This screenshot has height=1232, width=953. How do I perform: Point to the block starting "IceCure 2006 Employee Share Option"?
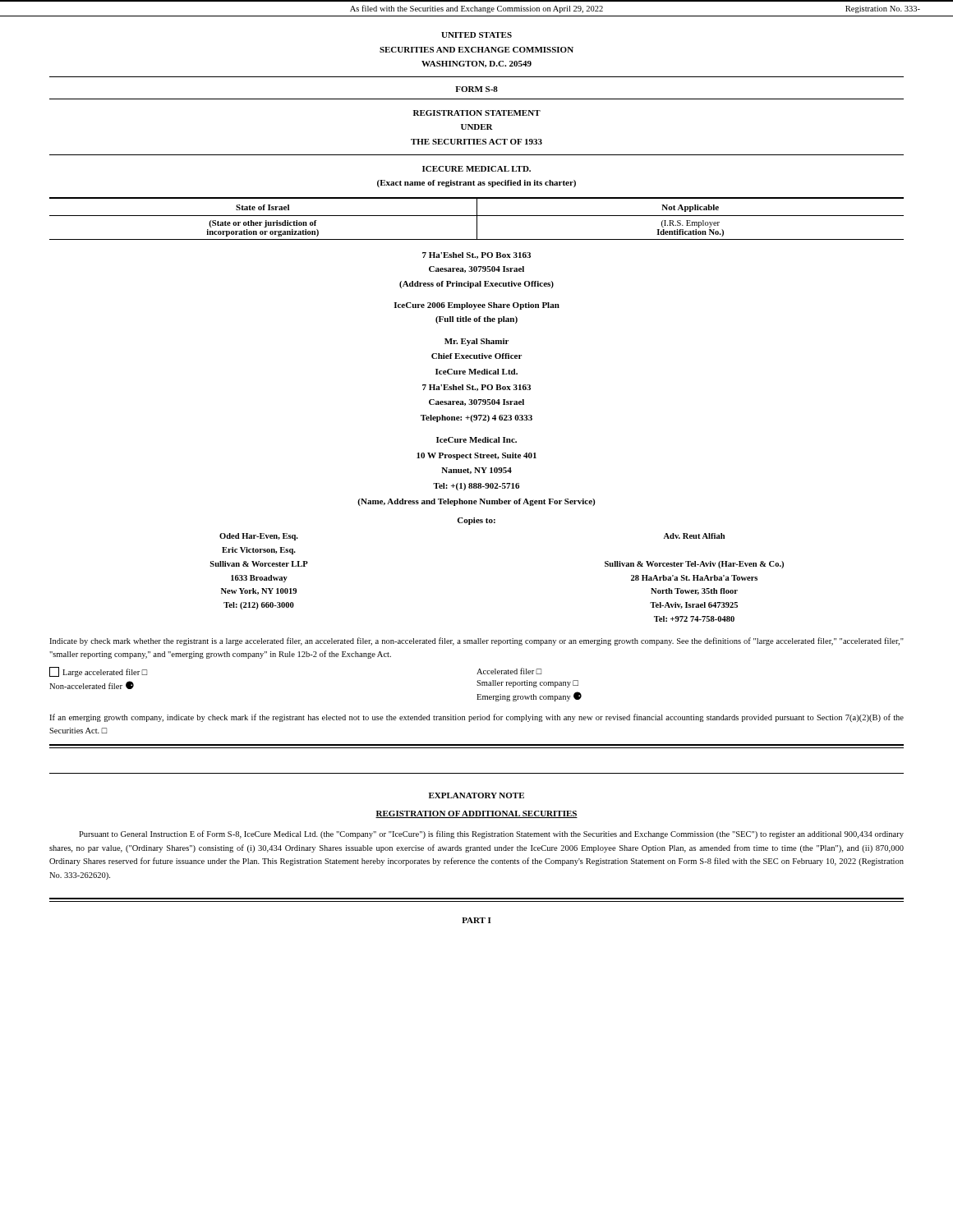point(476,312)
